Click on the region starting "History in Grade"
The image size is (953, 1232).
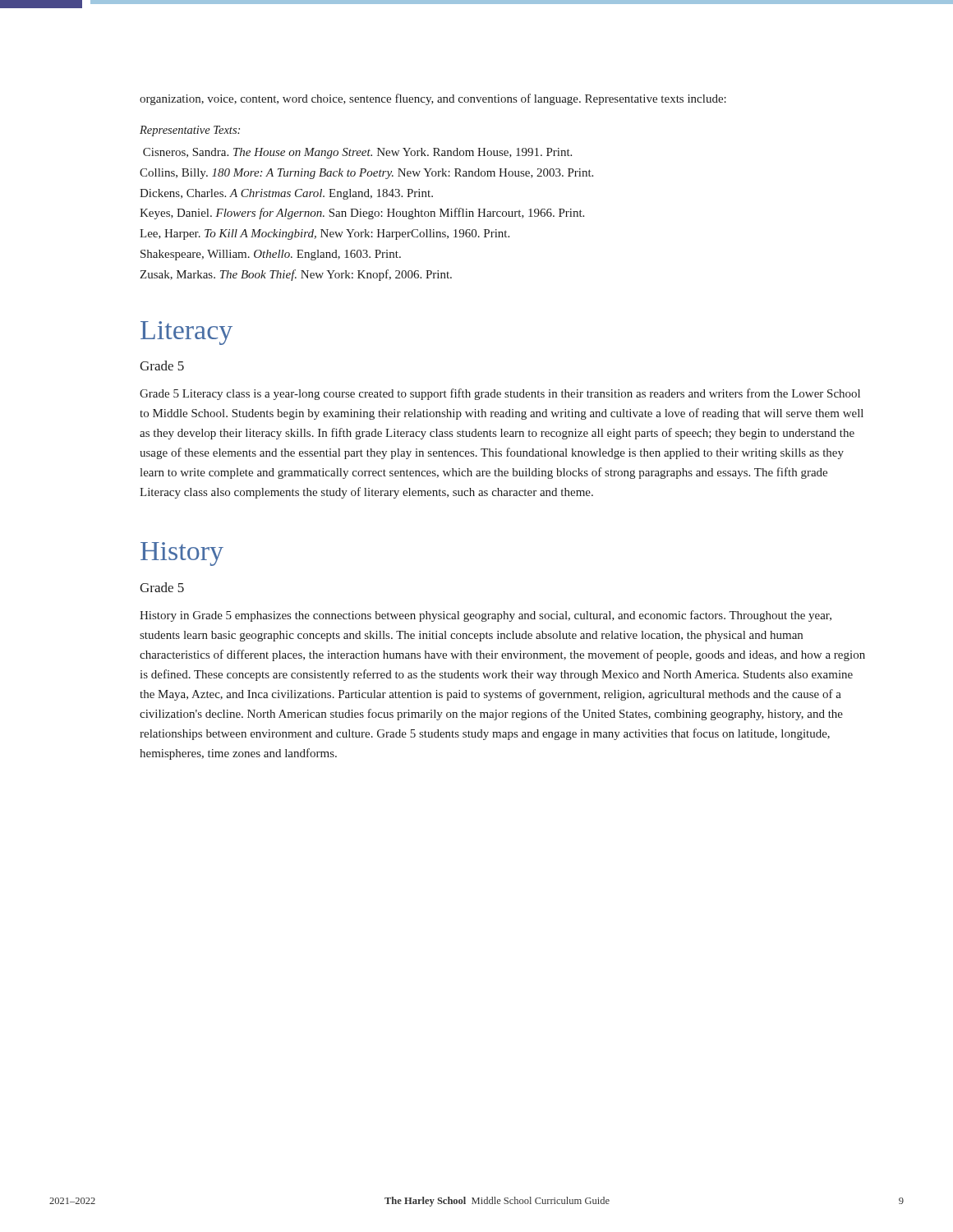pos(502,684)
